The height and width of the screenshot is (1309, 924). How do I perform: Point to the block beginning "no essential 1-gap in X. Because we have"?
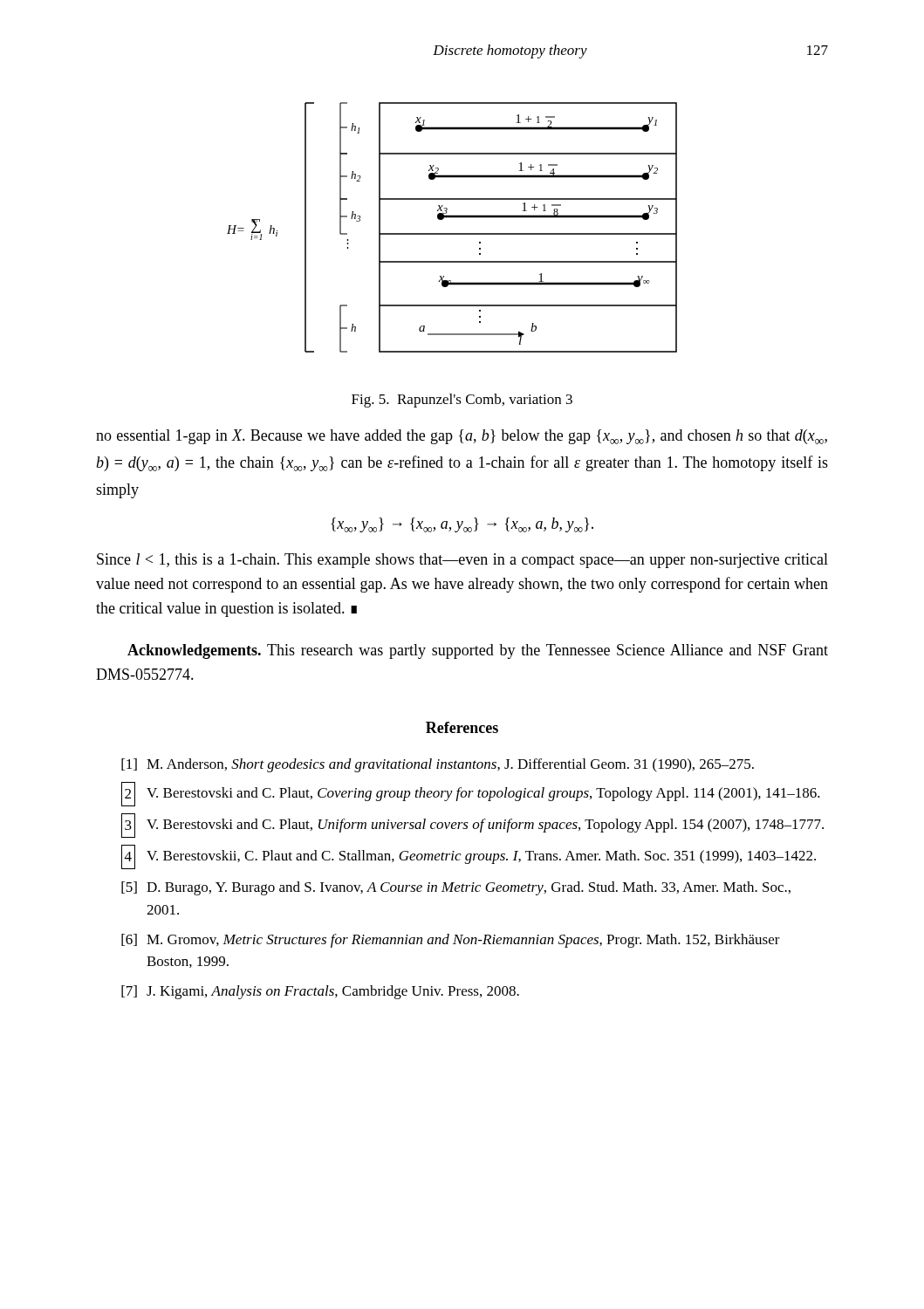(462, 462)
